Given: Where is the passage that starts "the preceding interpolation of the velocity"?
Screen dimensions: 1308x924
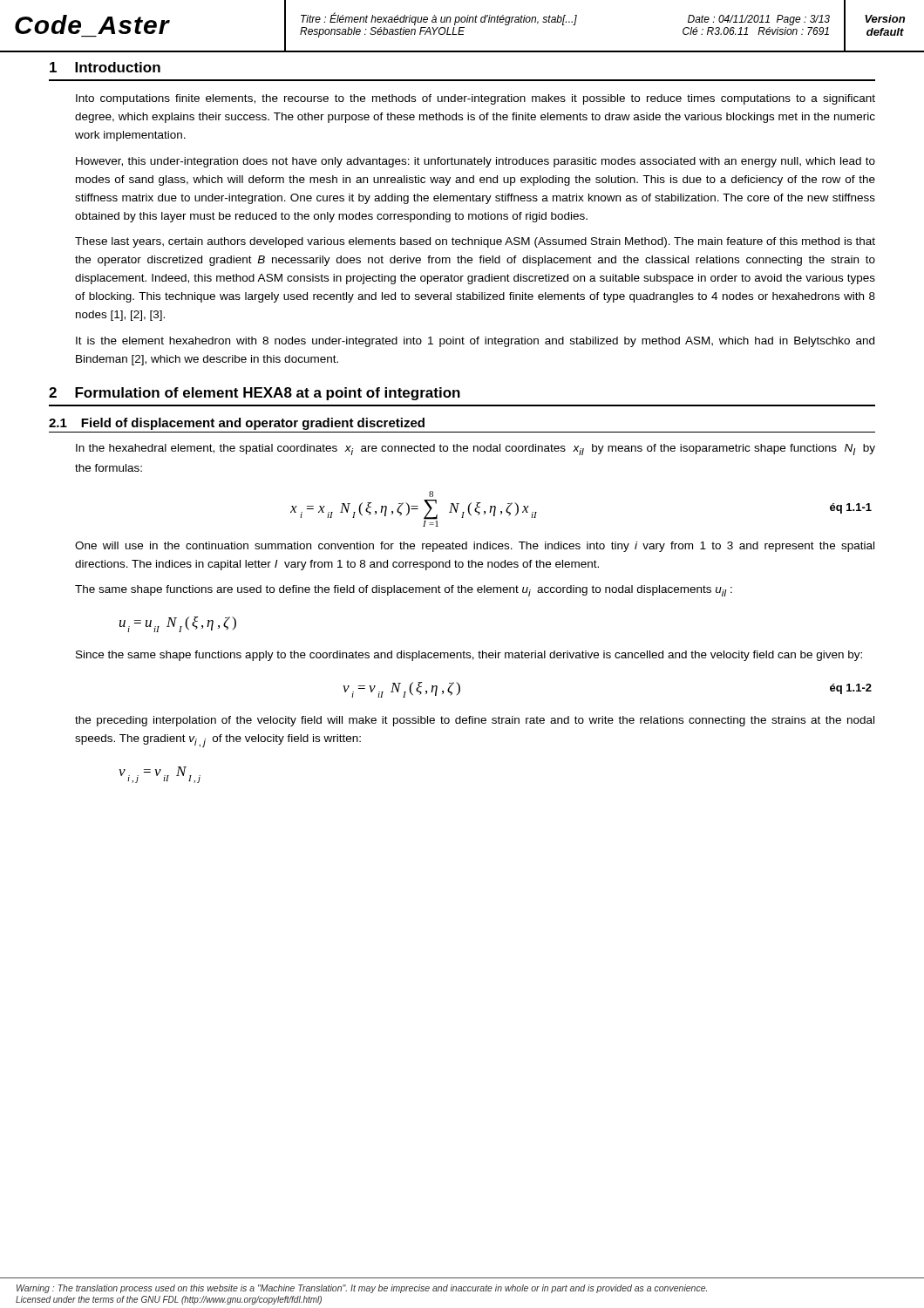Looking at the screenshot, I should 475,730.
